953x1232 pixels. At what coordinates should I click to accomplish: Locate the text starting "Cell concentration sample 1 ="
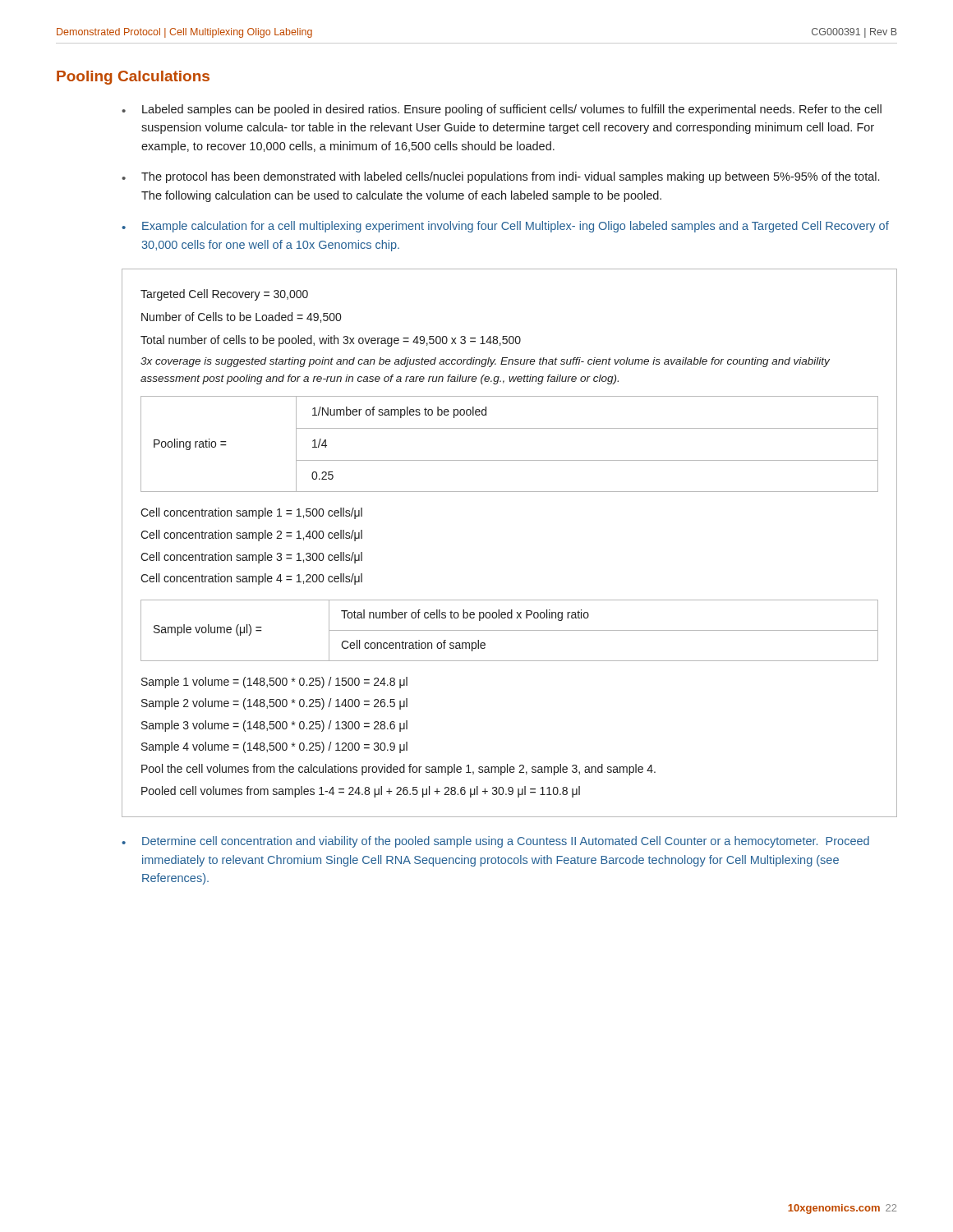(x=251, y=513)
